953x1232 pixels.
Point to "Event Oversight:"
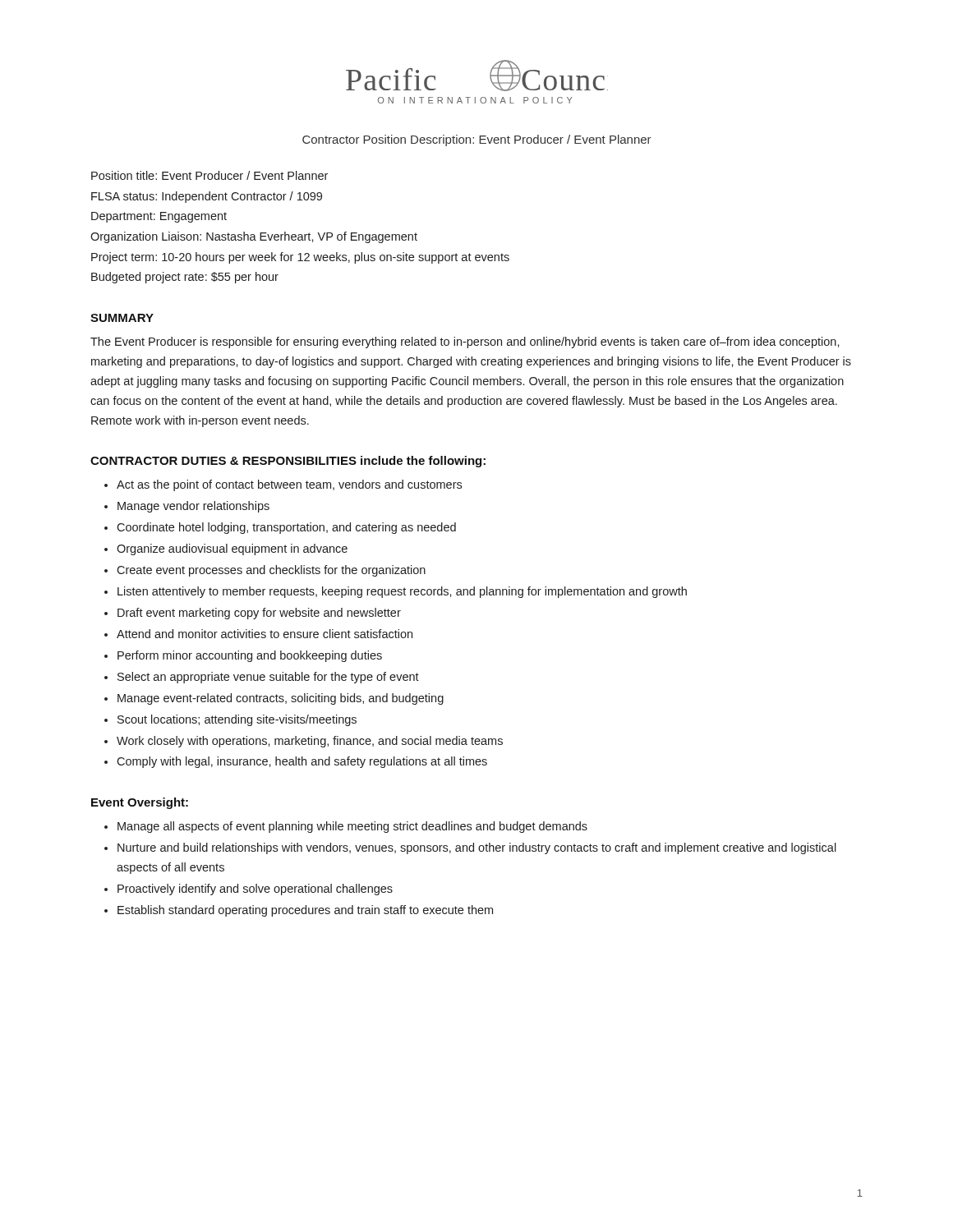[x=140, y=802]
